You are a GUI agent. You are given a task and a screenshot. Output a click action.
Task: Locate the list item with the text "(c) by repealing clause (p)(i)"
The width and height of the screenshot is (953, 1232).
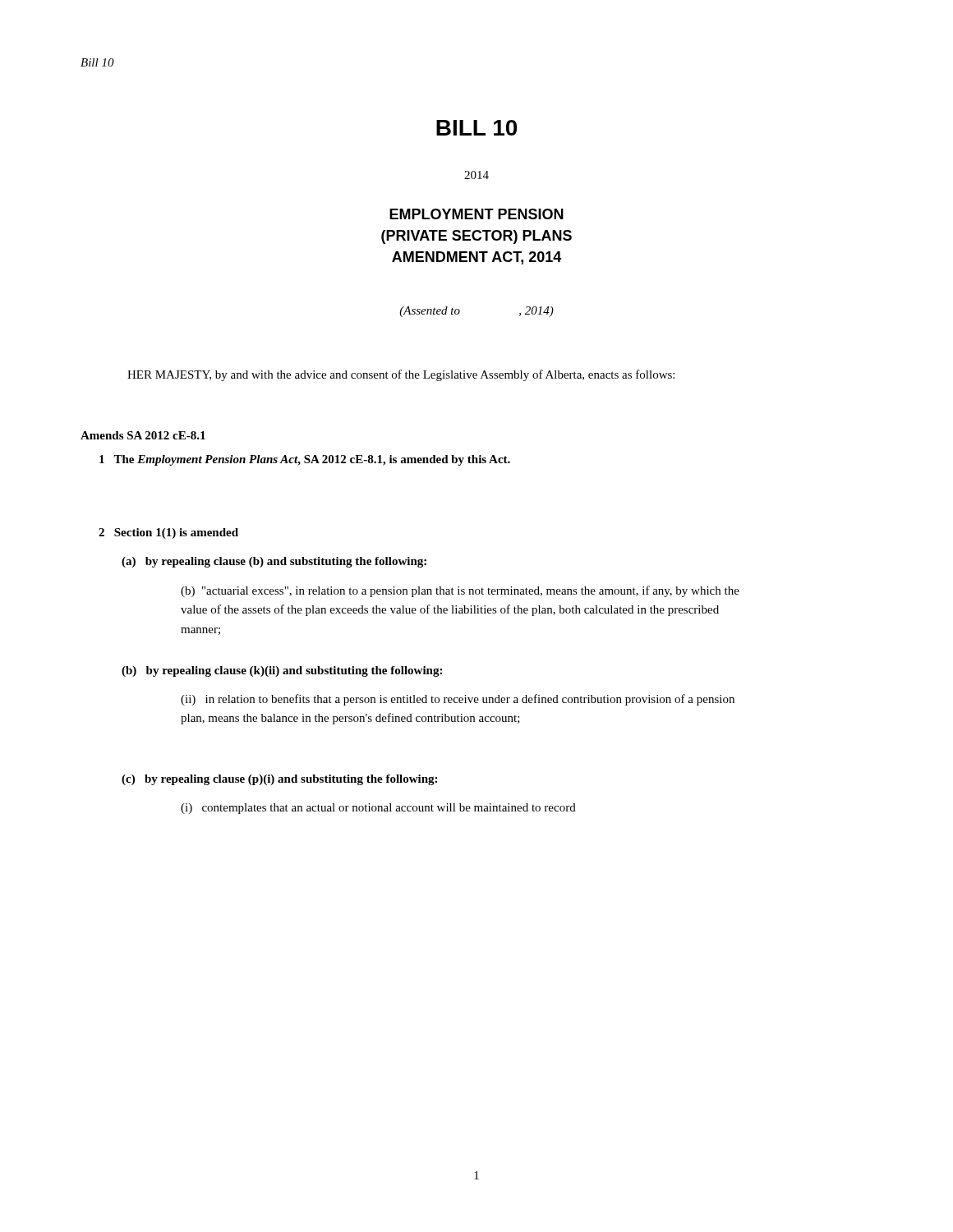click(x=280, y=779)
